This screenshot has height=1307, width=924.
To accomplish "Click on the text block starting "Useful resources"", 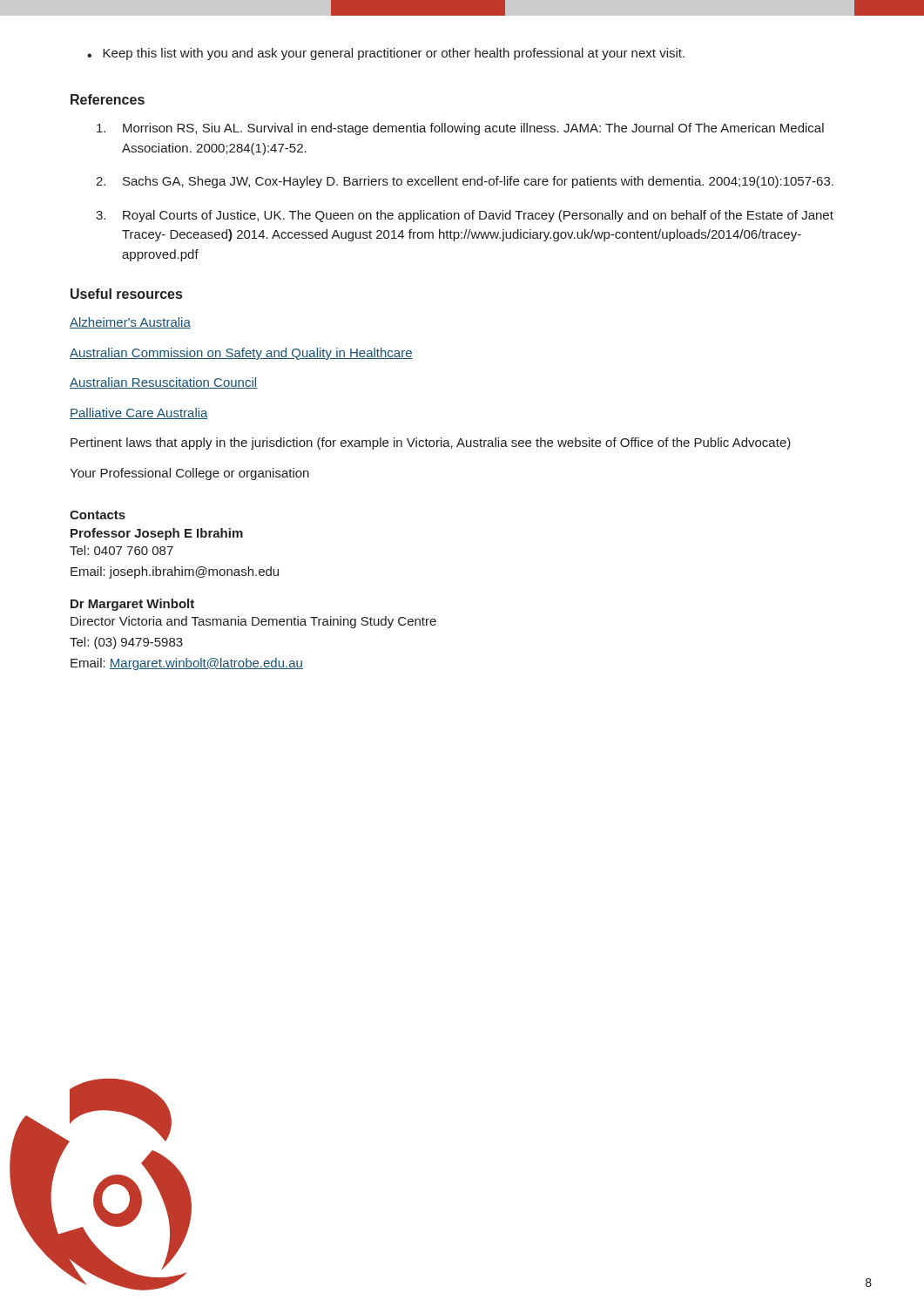I will 126,294.
